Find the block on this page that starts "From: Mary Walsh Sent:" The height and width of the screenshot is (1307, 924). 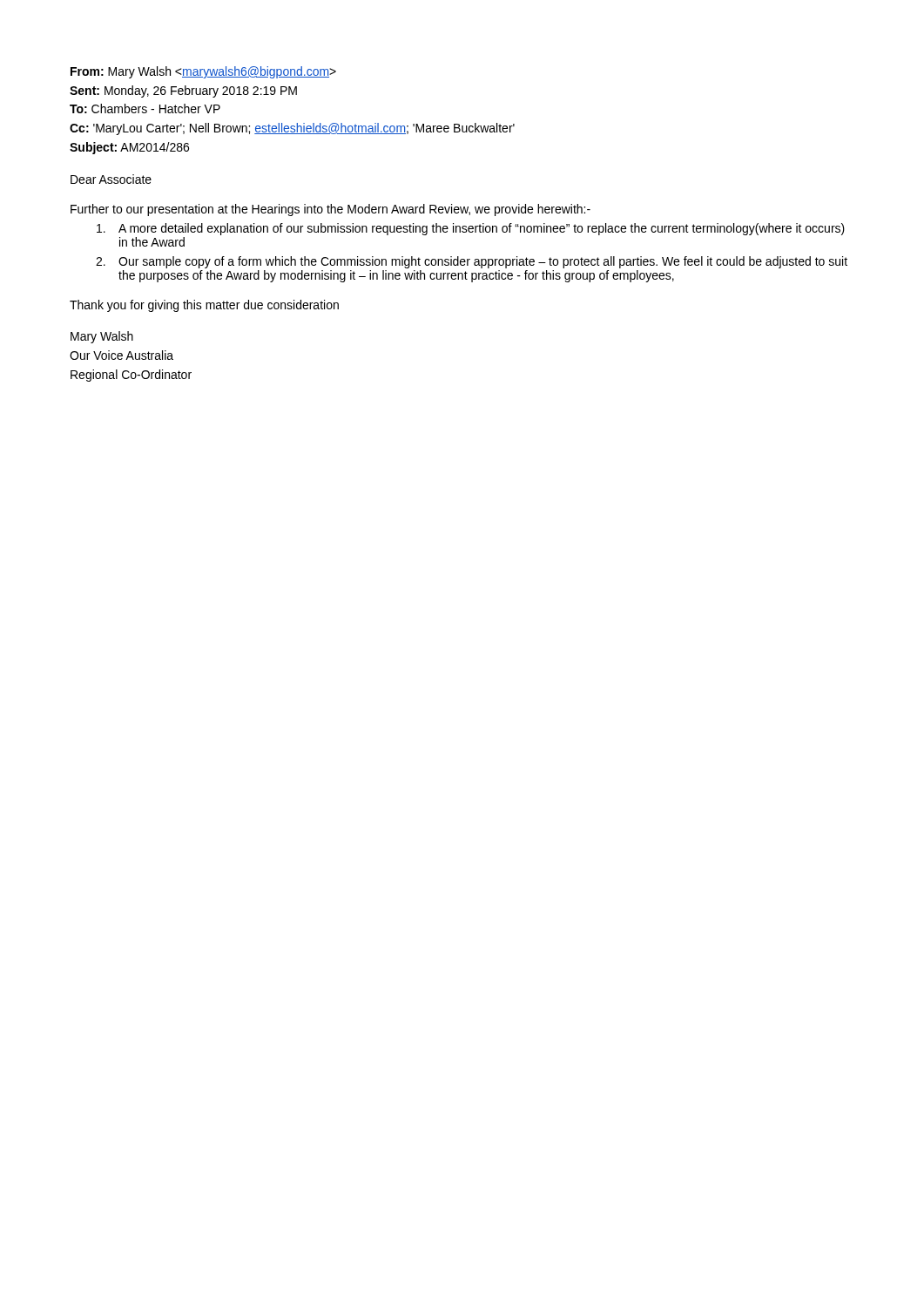click(203, 72)
